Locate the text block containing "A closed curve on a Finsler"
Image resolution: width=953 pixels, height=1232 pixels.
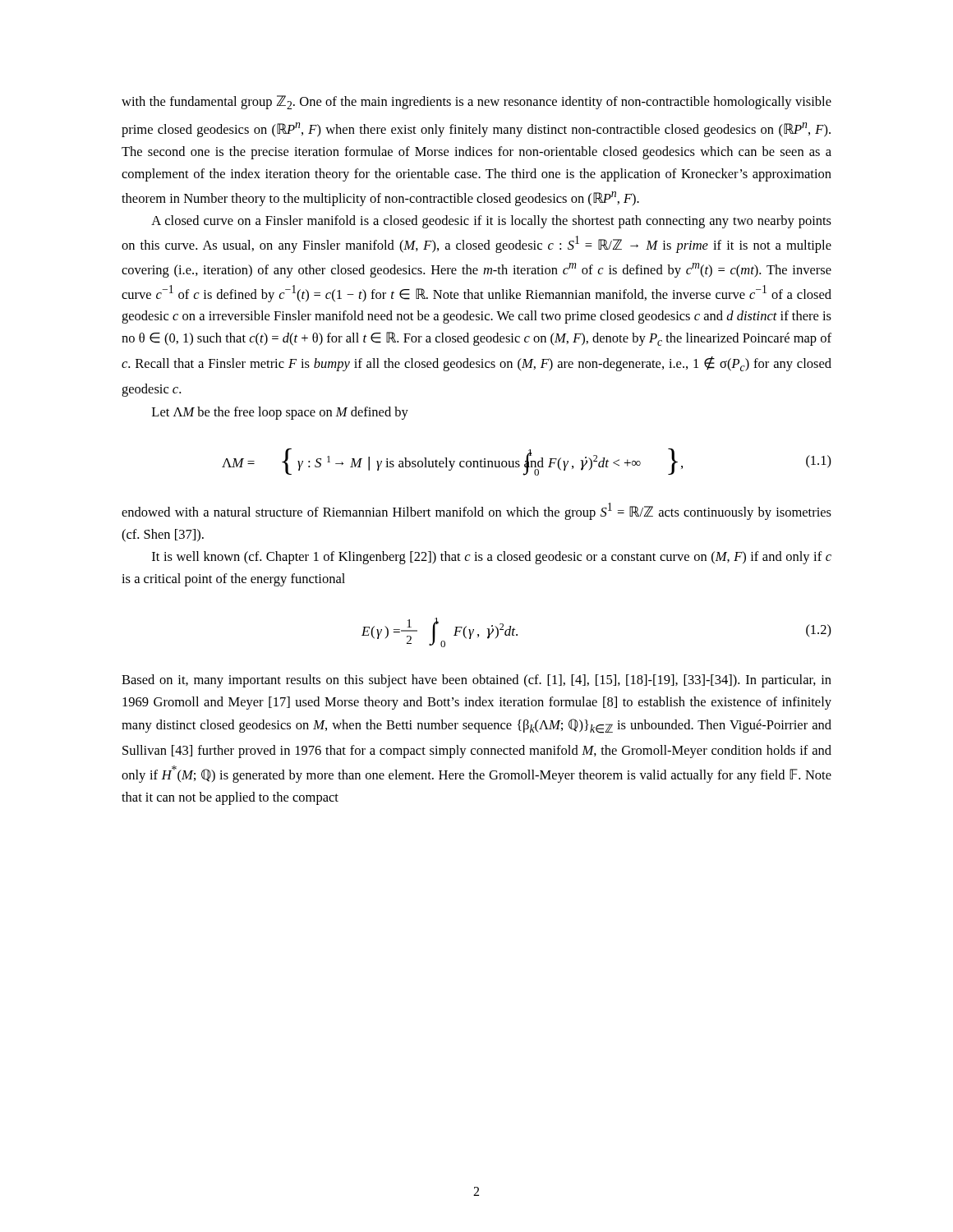tap(476, 305)
